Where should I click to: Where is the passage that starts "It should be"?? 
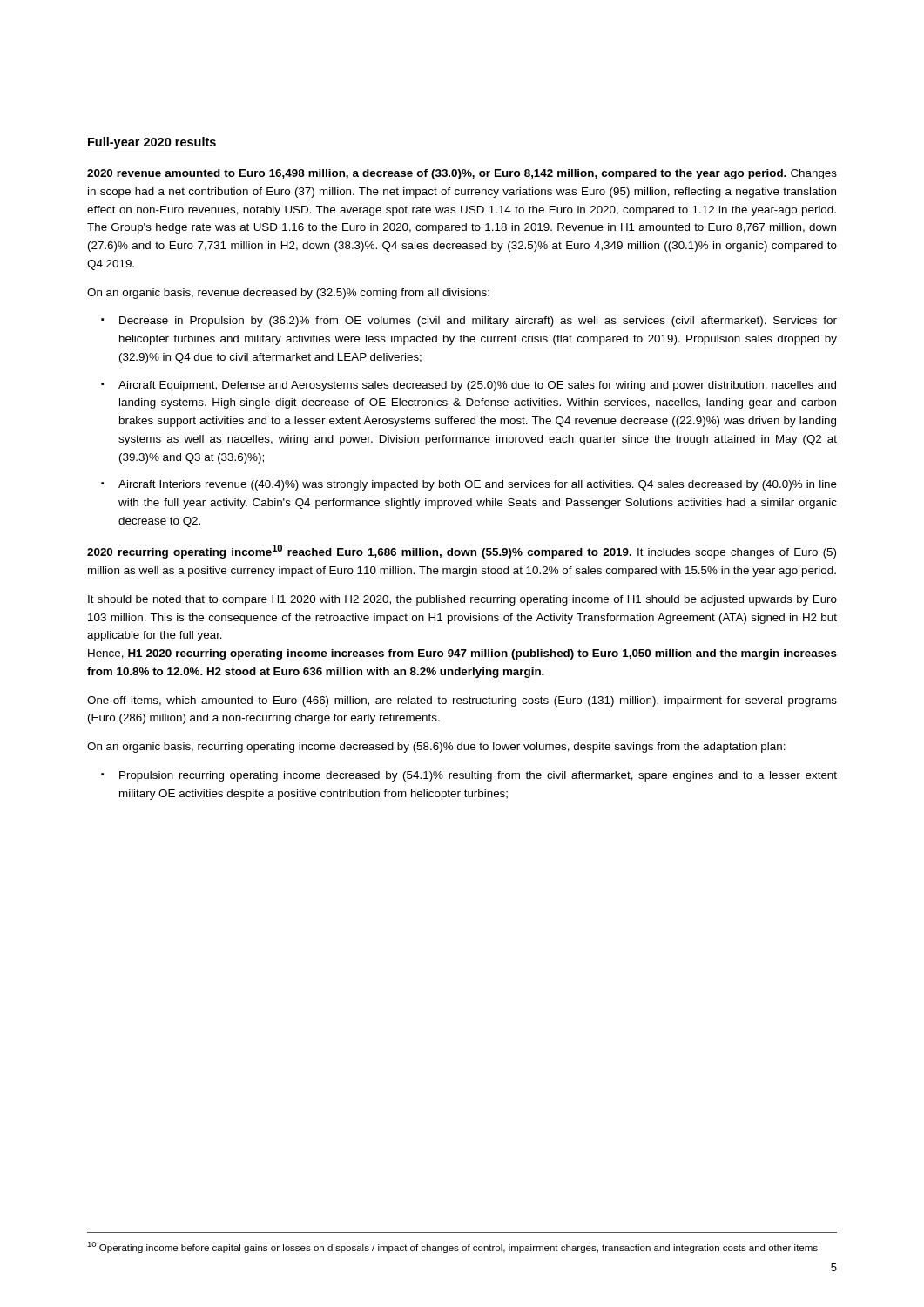(x=462, y=600)
